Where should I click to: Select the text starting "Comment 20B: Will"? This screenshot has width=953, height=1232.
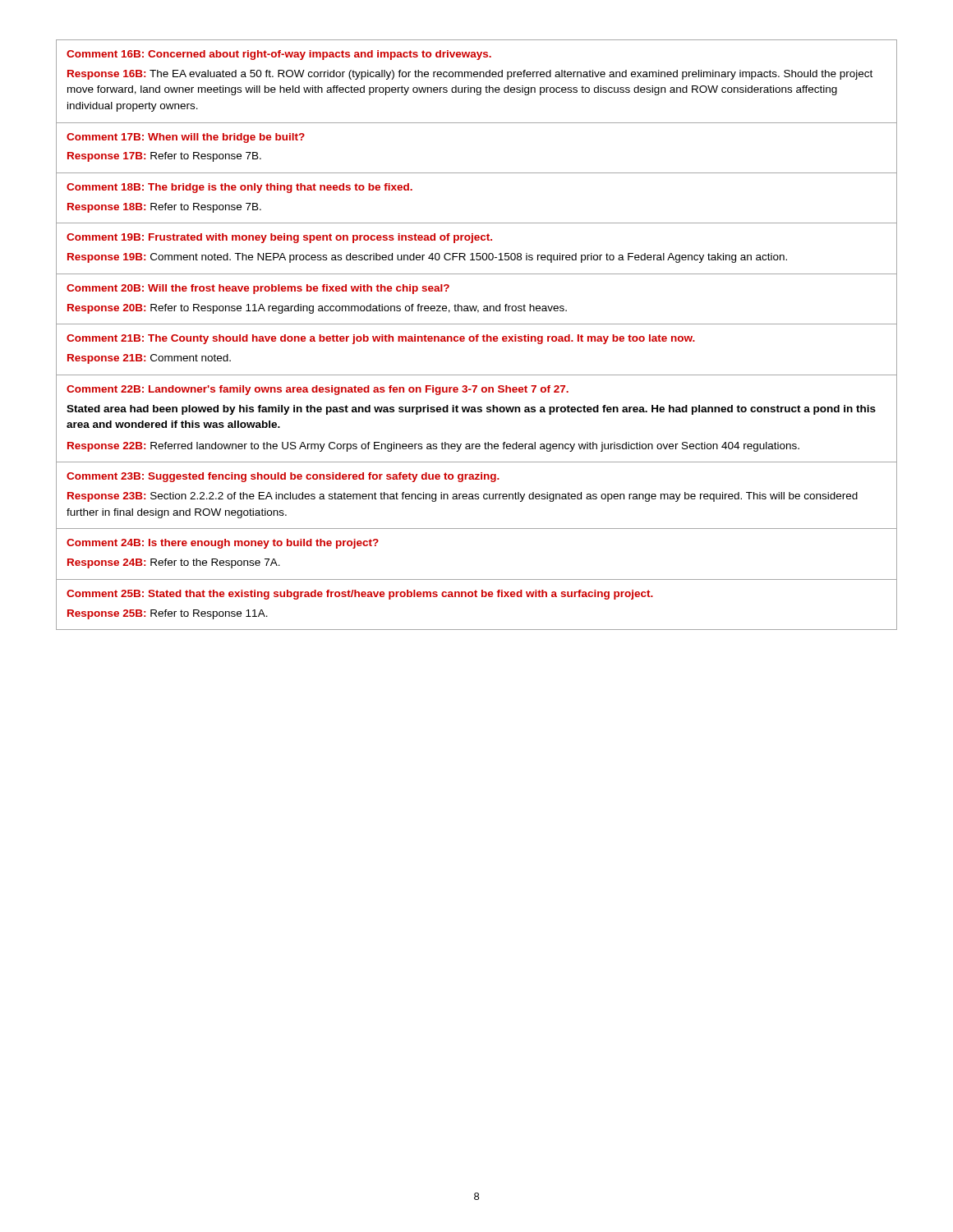tap(476, 298)
